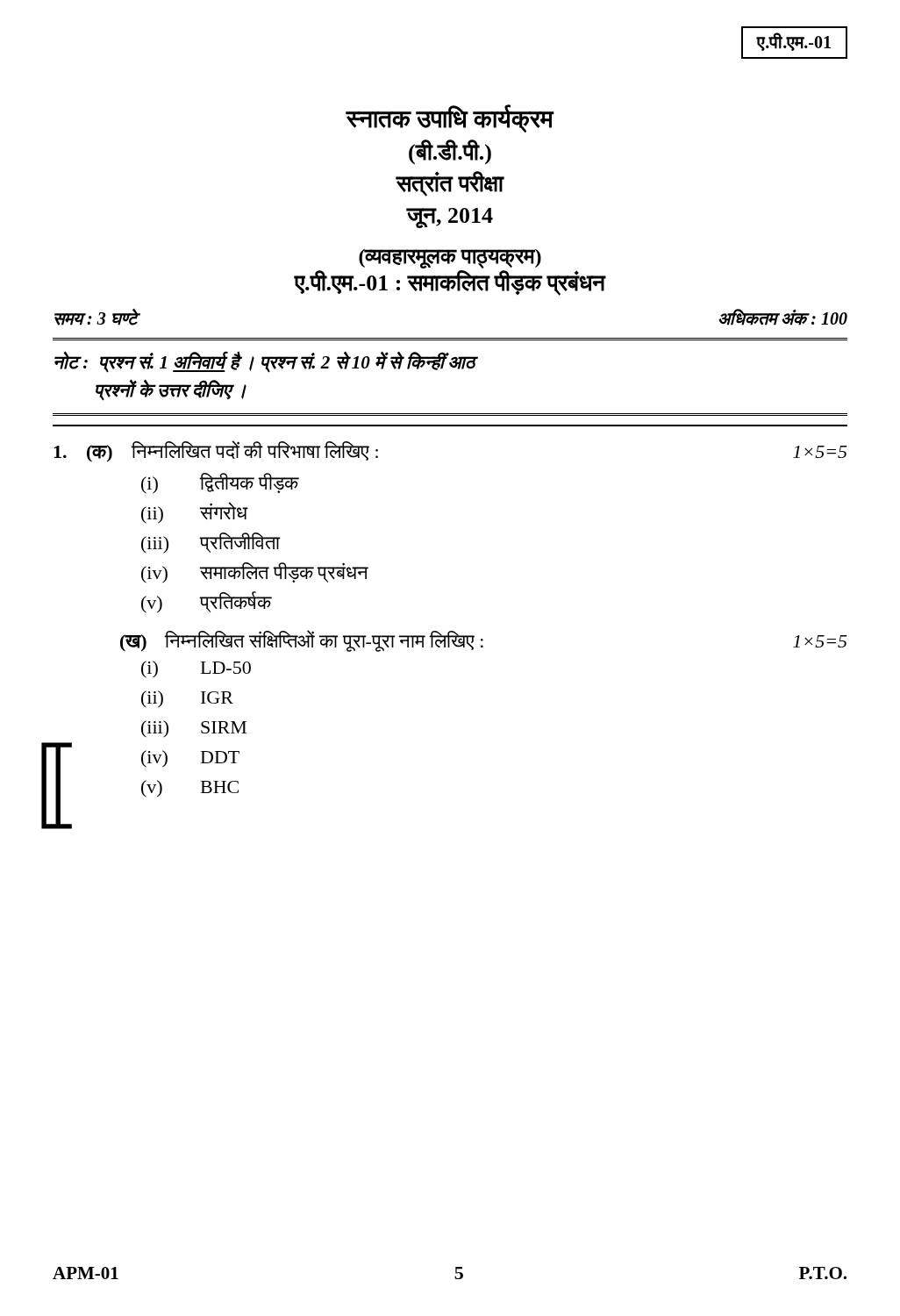The image size is (900, 1316).
Task: Find the title with the text "सत्रांत परीक्षा"
Action: point(450,184)
